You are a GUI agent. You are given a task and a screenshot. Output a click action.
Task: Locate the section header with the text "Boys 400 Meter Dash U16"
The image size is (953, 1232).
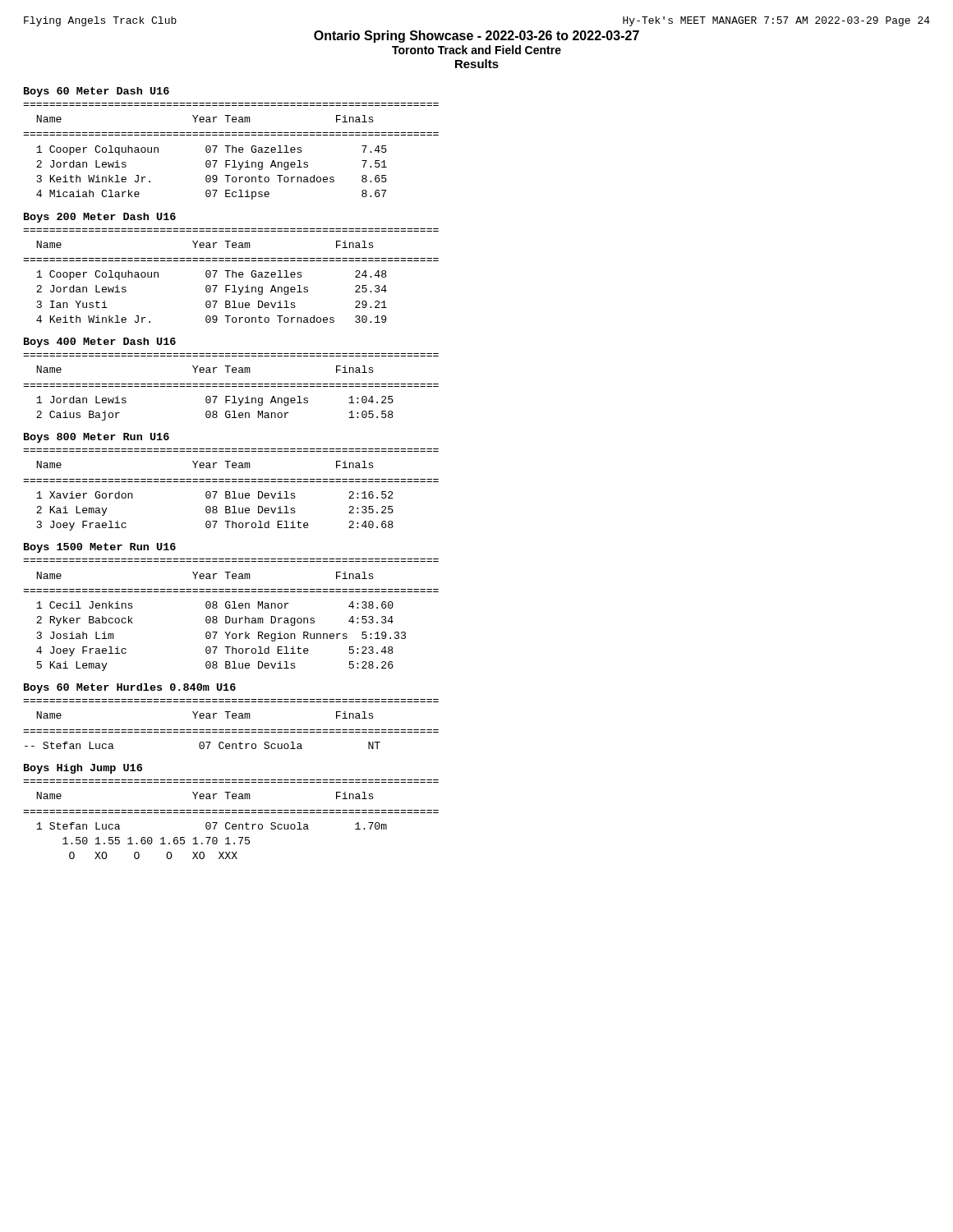100,342
